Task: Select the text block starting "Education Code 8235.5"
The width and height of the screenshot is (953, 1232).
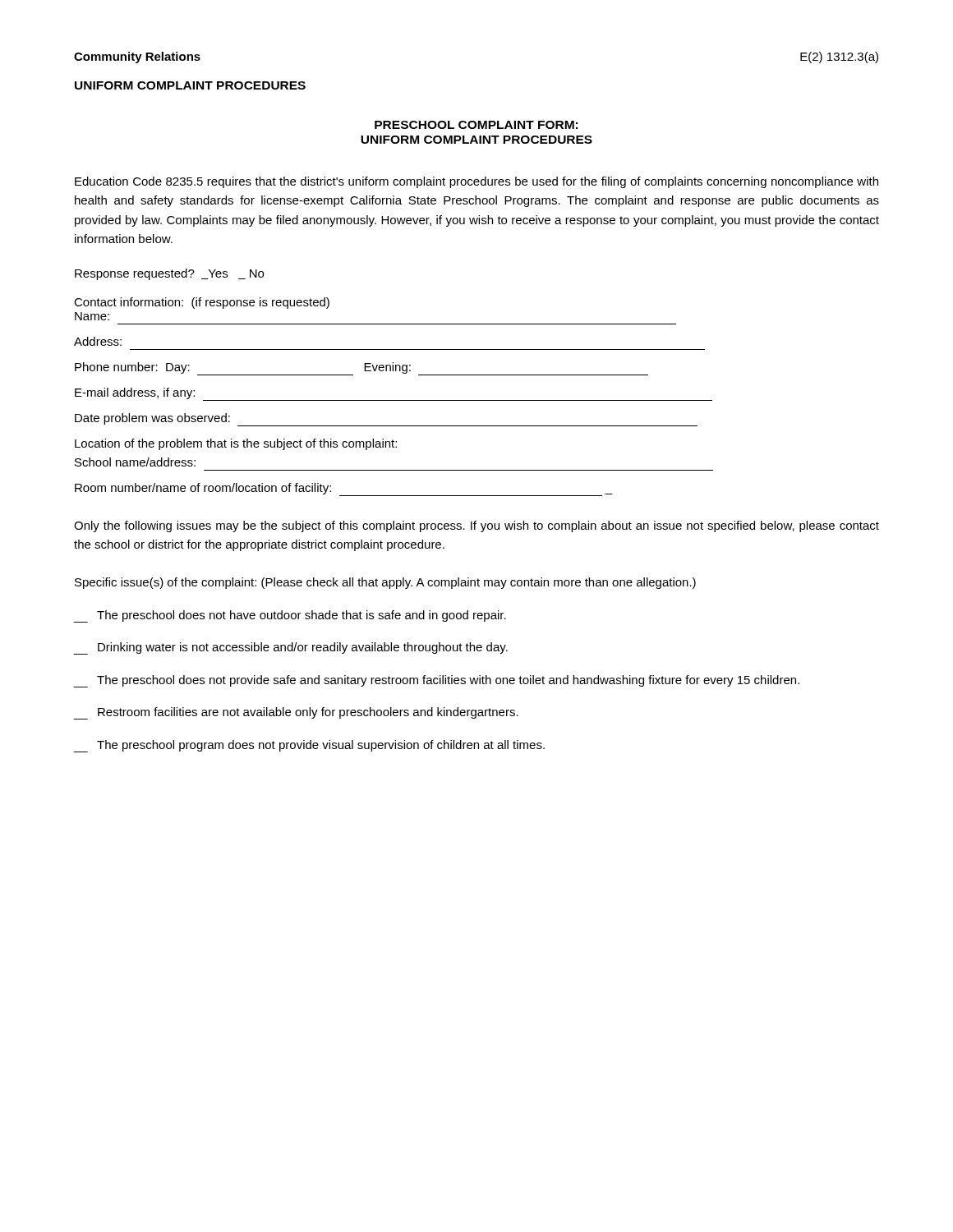Action: point(476,210)
